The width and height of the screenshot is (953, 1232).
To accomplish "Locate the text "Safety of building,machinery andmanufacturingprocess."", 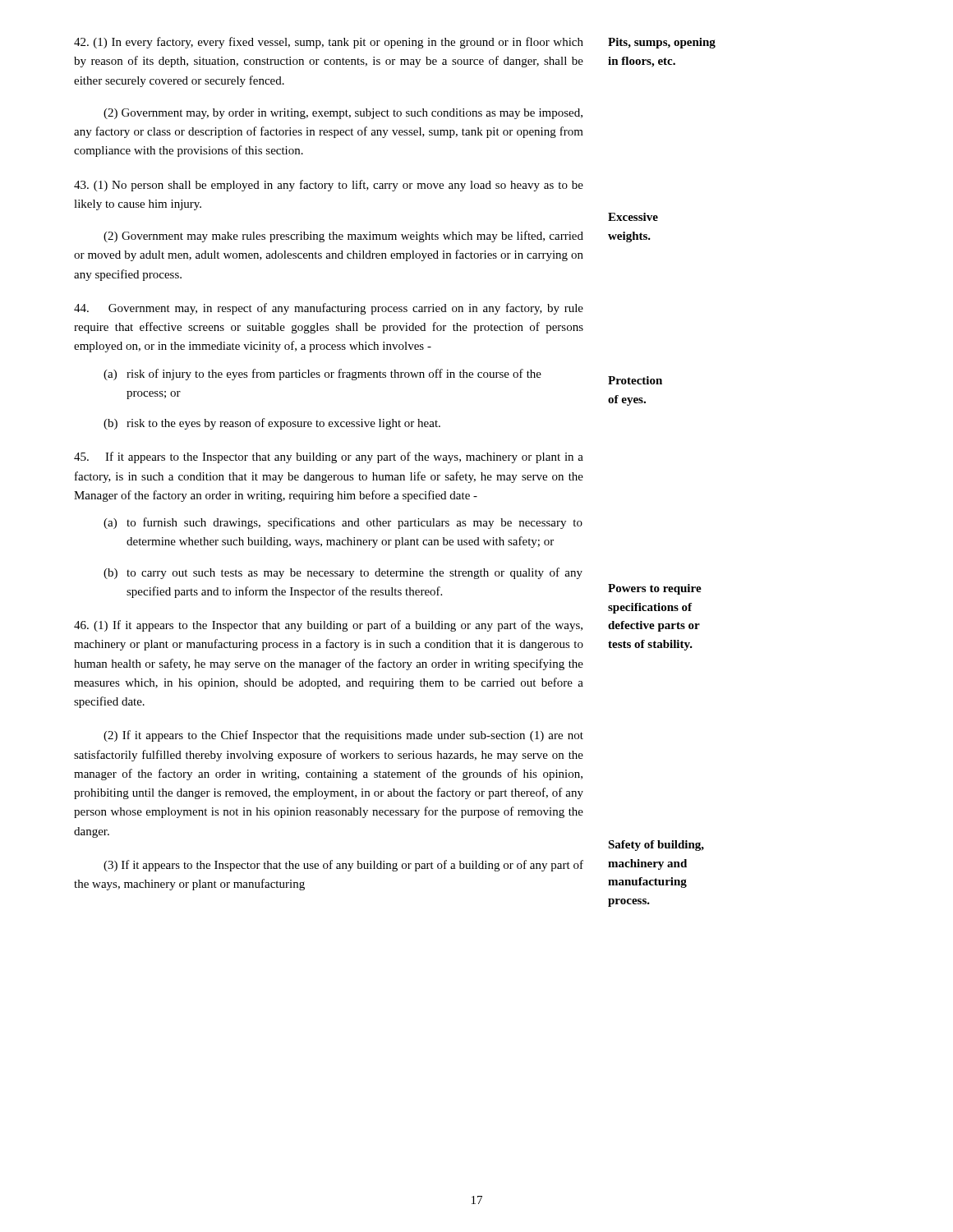I will (x=656, y=872).
